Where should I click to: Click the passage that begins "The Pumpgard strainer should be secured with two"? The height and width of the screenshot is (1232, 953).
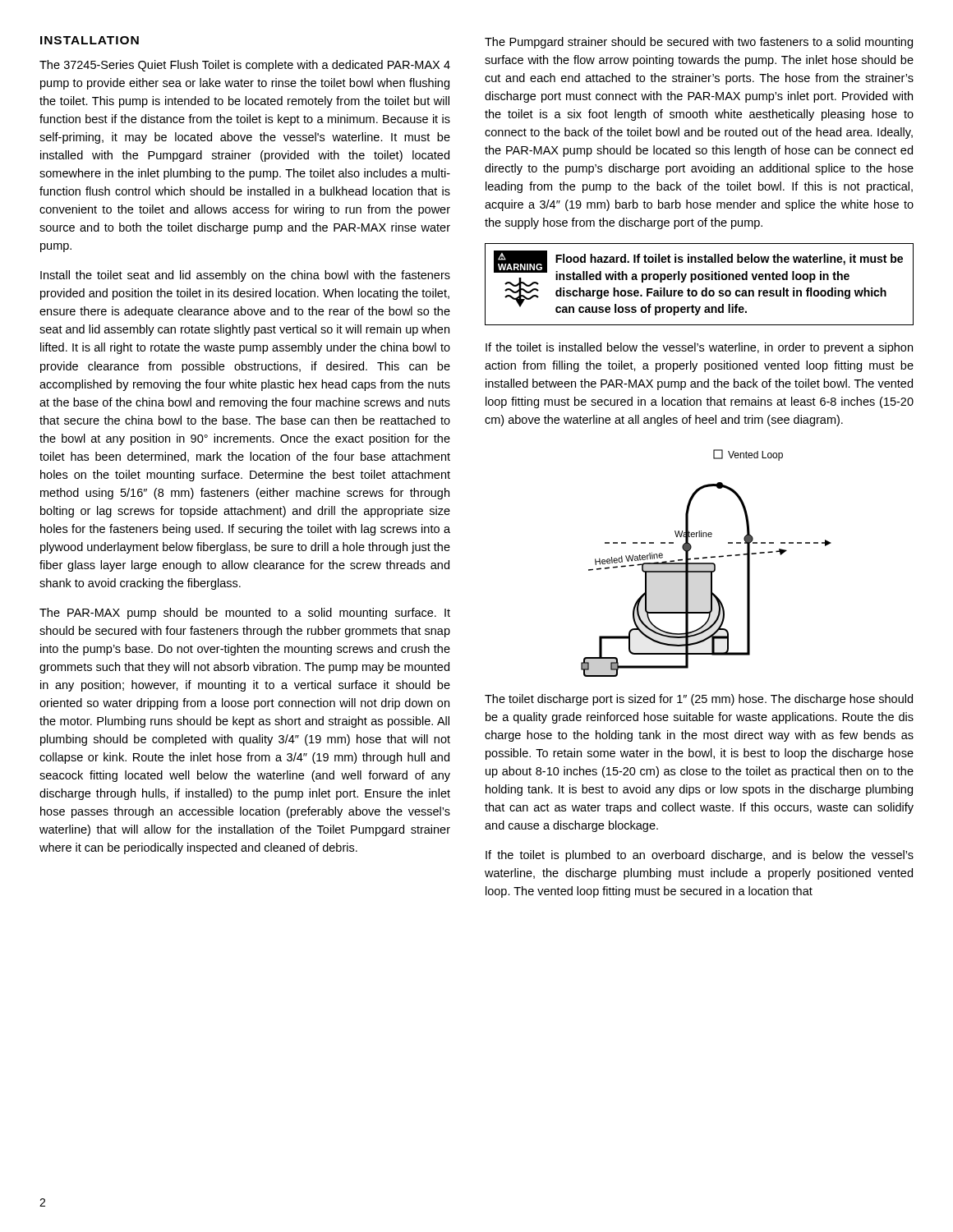click(x=699, y=132)
